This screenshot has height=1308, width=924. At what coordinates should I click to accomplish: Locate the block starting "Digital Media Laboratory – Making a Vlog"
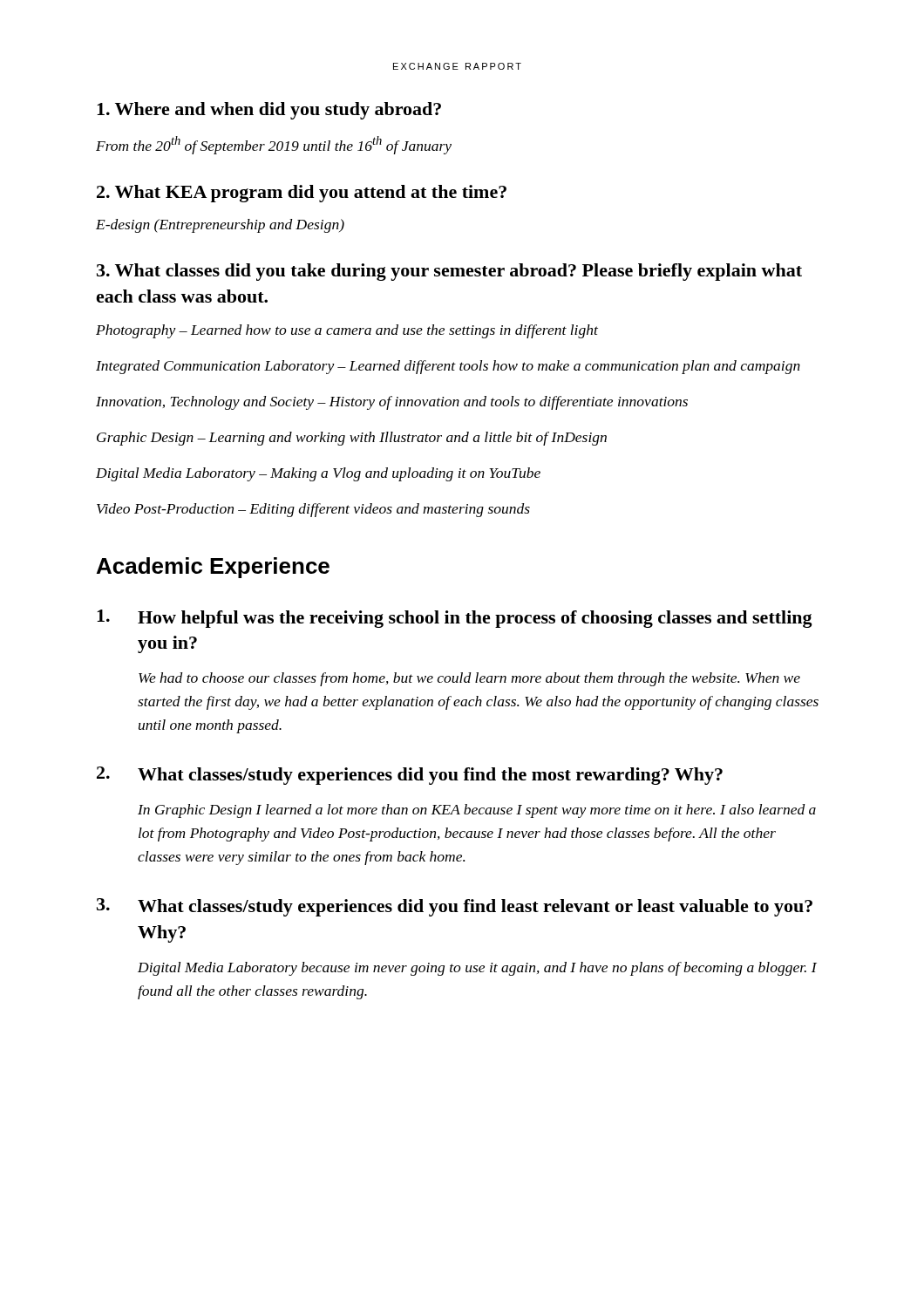point(318,473)
